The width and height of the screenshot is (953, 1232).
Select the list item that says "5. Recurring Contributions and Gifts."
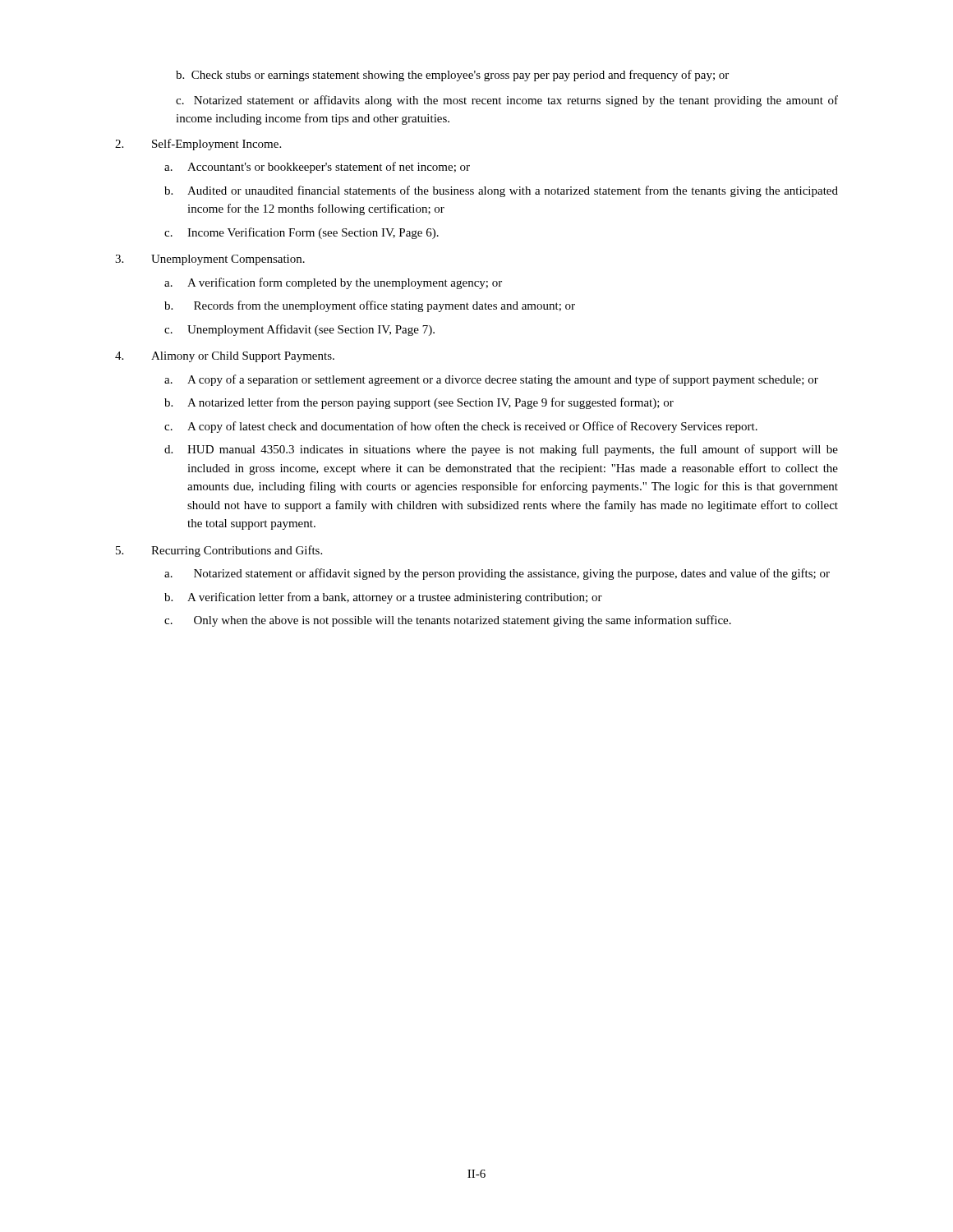(219, 550)
